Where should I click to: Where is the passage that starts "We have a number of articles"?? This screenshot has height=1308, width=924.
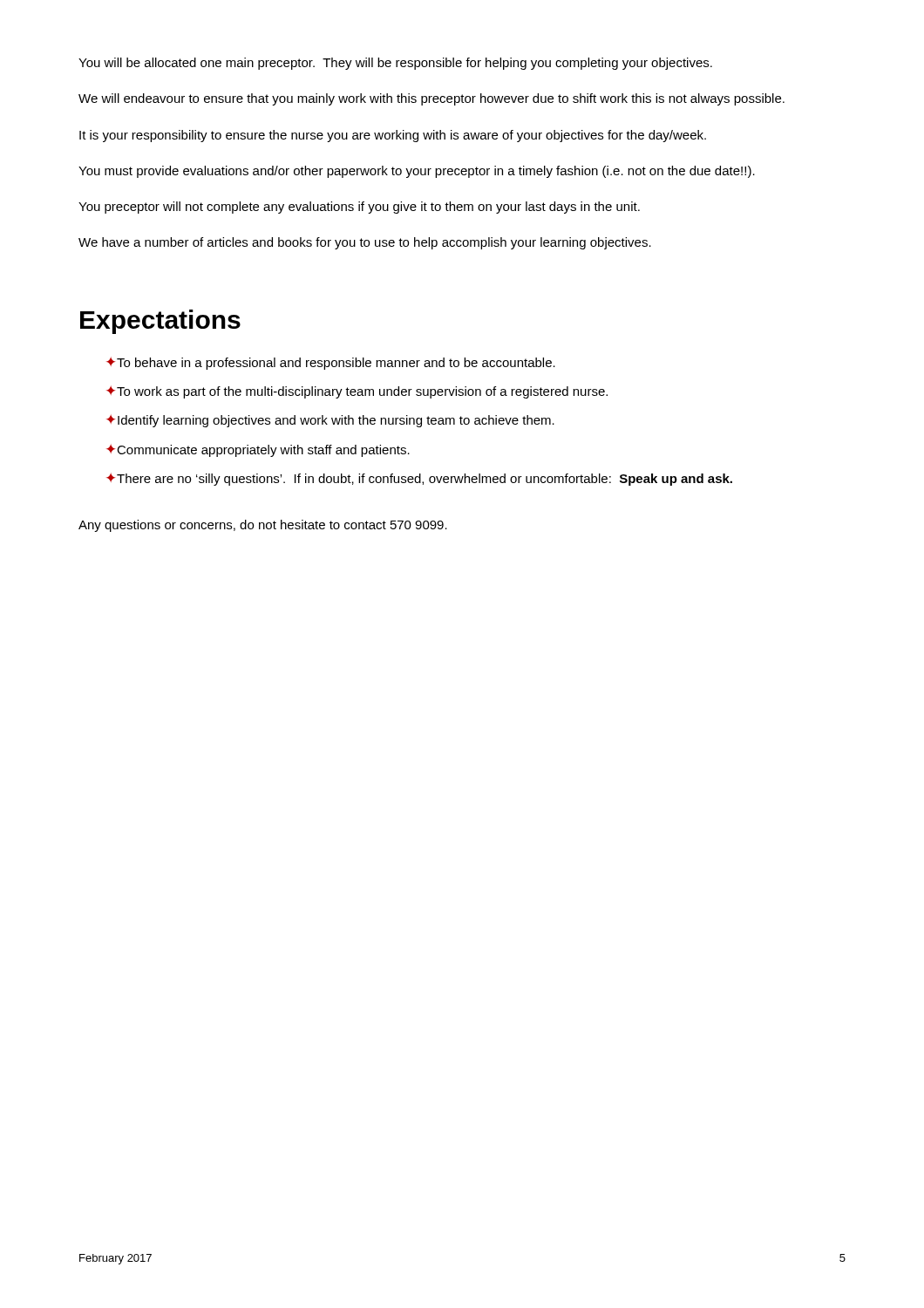pos(365,242)
